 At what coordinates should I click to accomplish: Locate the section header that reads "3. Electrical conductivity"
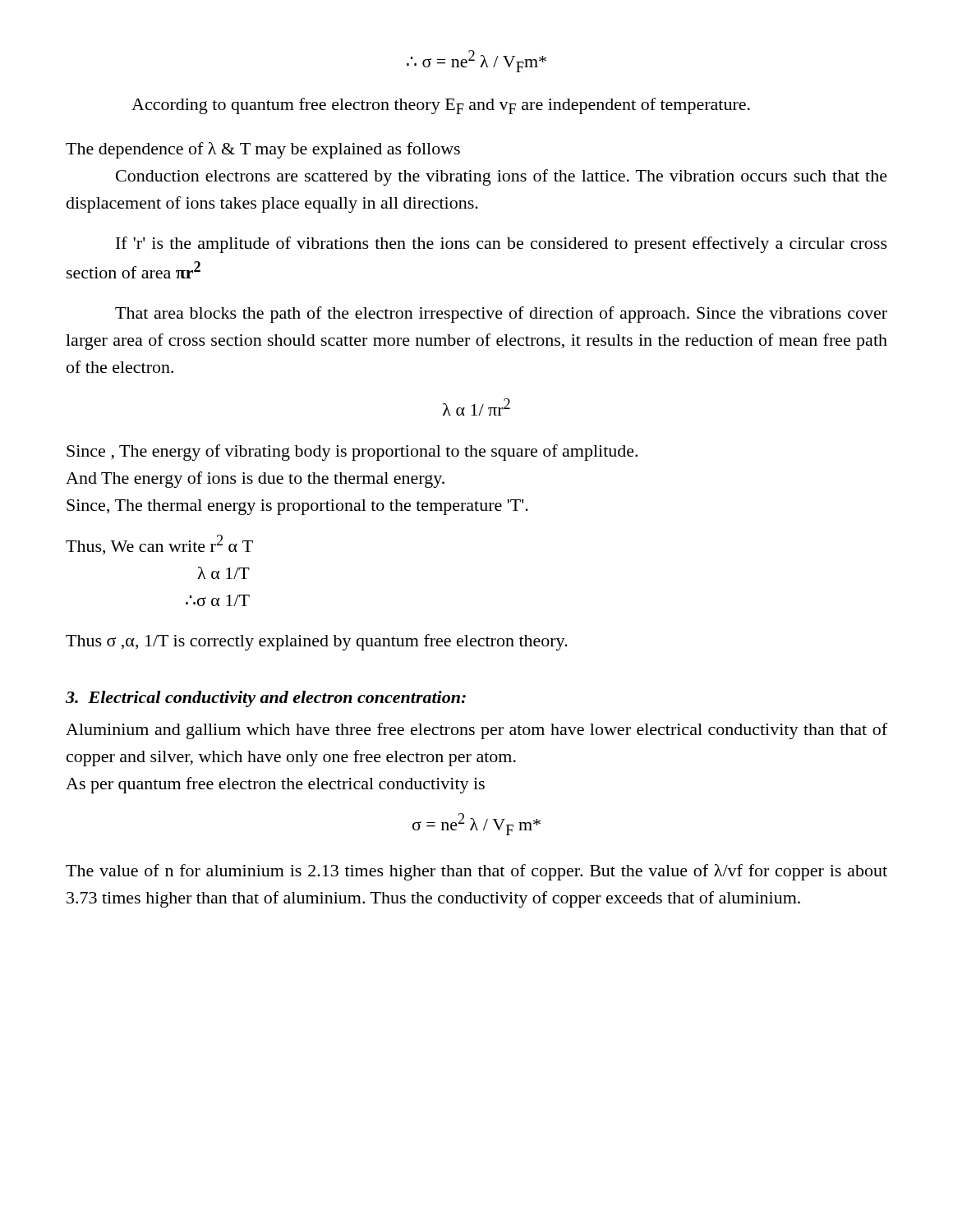coord(266,697)
